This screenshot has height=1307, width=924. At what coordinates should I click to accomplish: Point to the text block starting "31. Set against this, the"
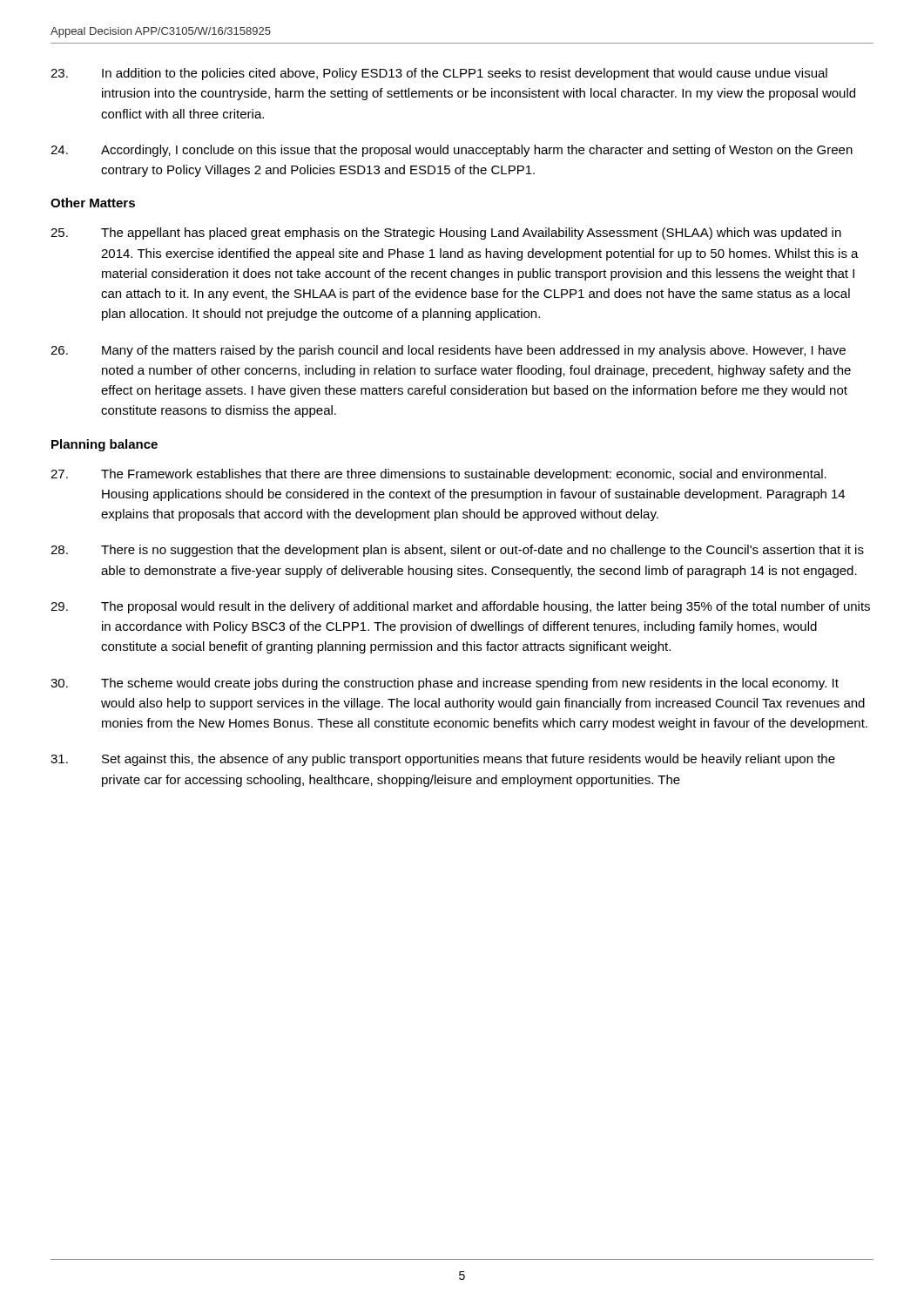tap(462, 769)
